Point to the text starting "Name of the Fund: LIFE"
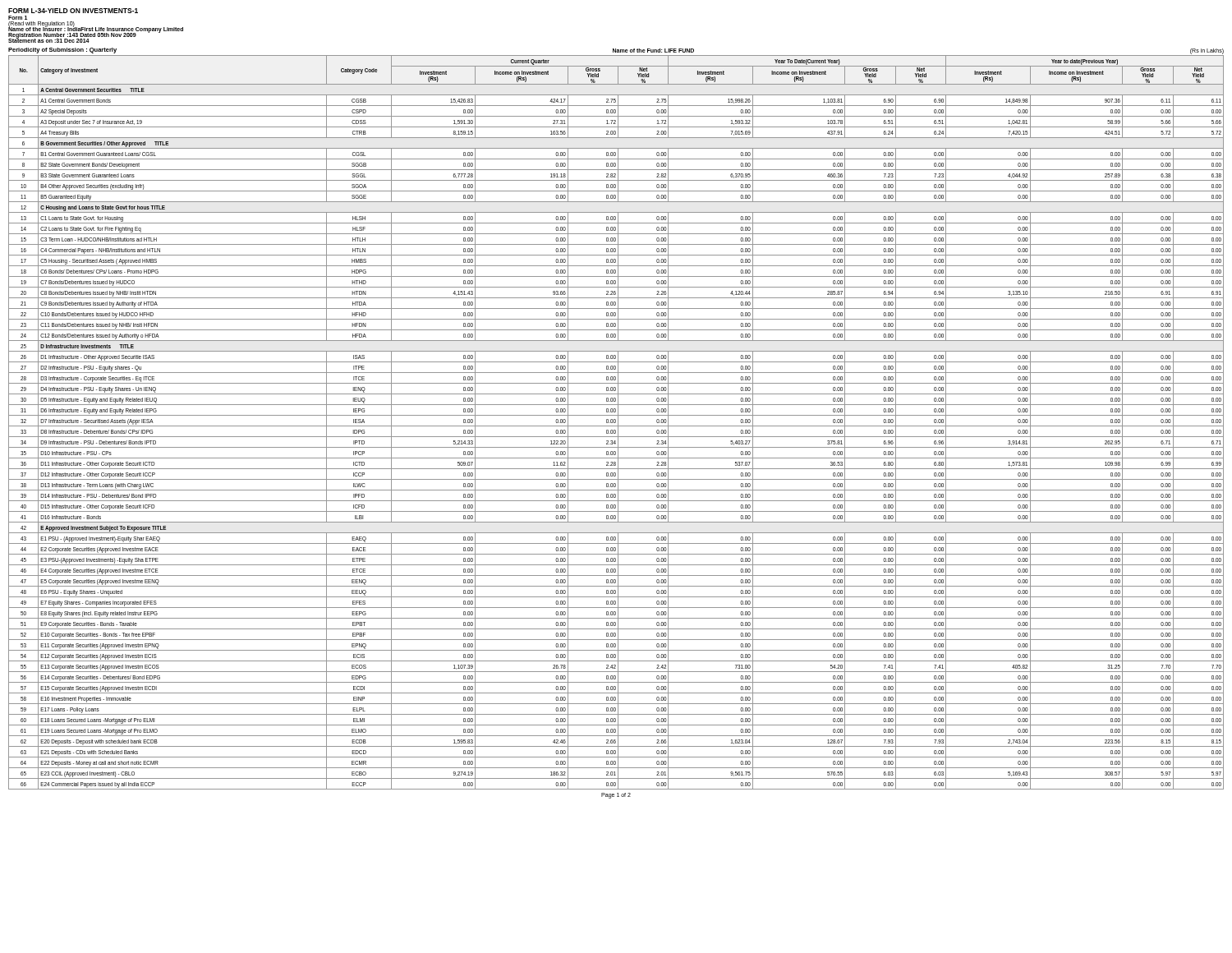1232x953 pixels. (x=653, y=51)
